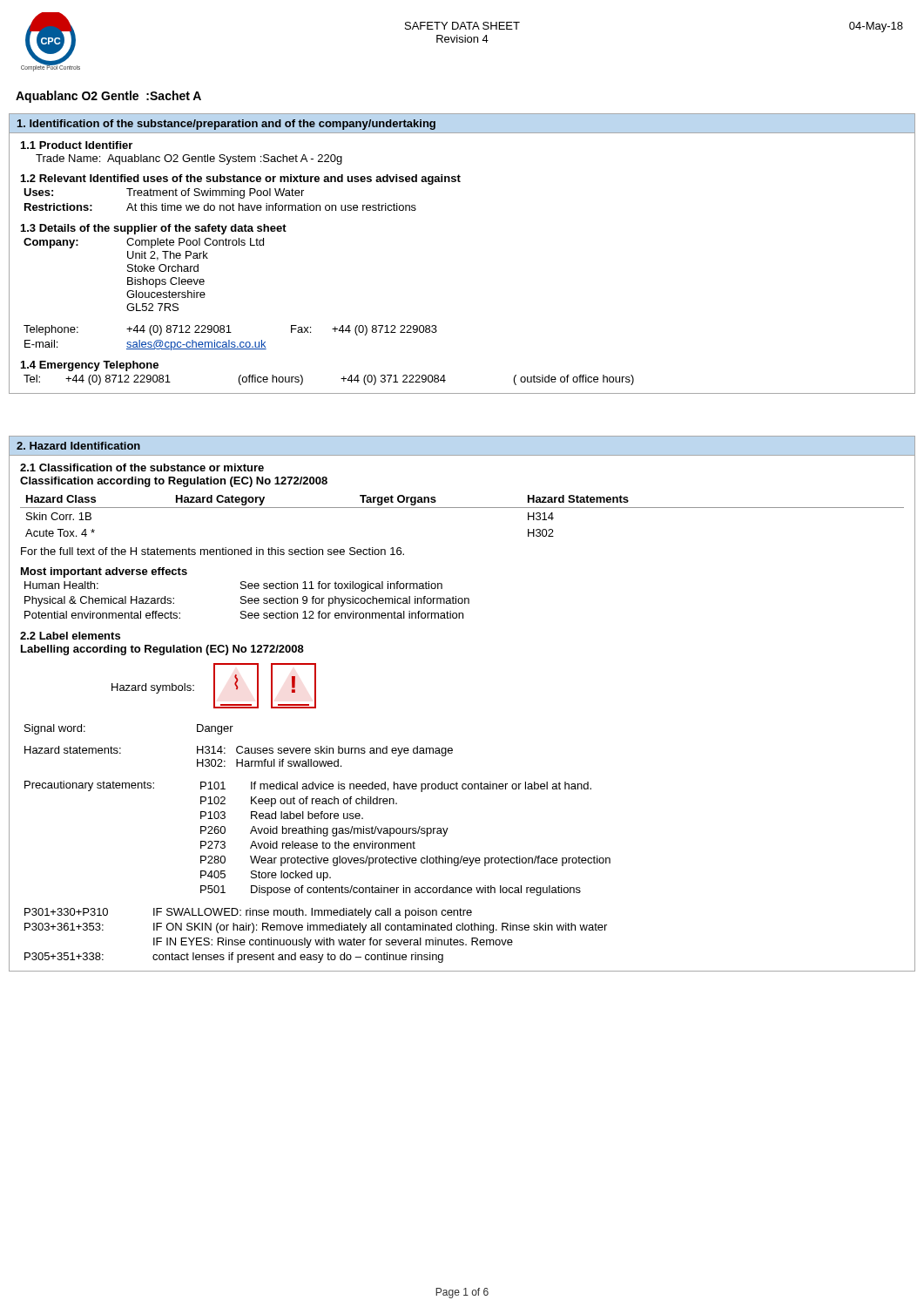Navigate to the region starting "Precautionary statements: P101If medical advice is needed, have"

coord(308,786)
